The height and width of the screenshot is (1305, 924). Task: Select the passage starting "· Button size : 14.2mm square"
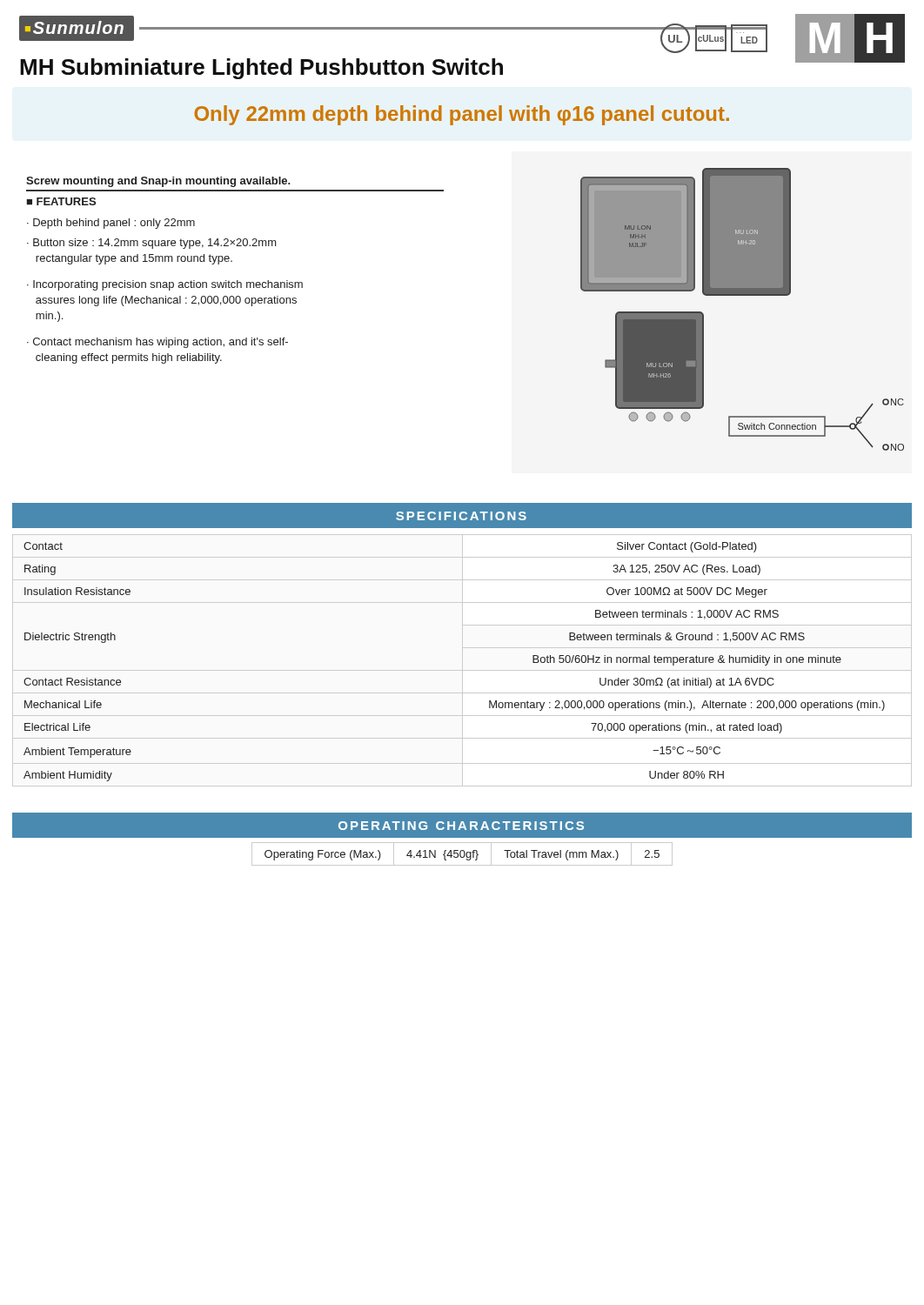tap(151, 250)
